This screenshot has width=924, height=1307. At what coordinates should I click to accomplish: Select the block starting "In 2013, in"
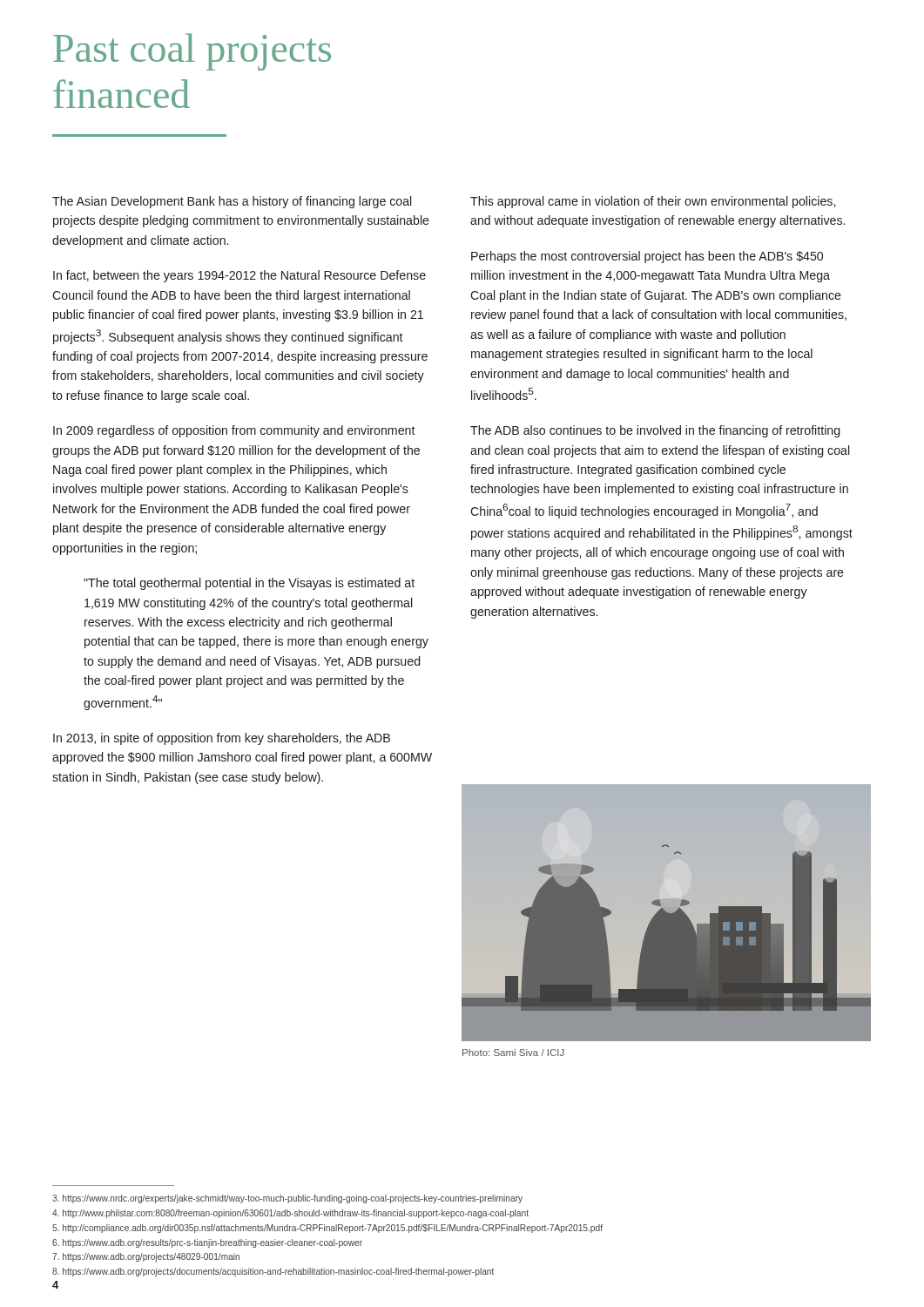[x=242, y=758]
